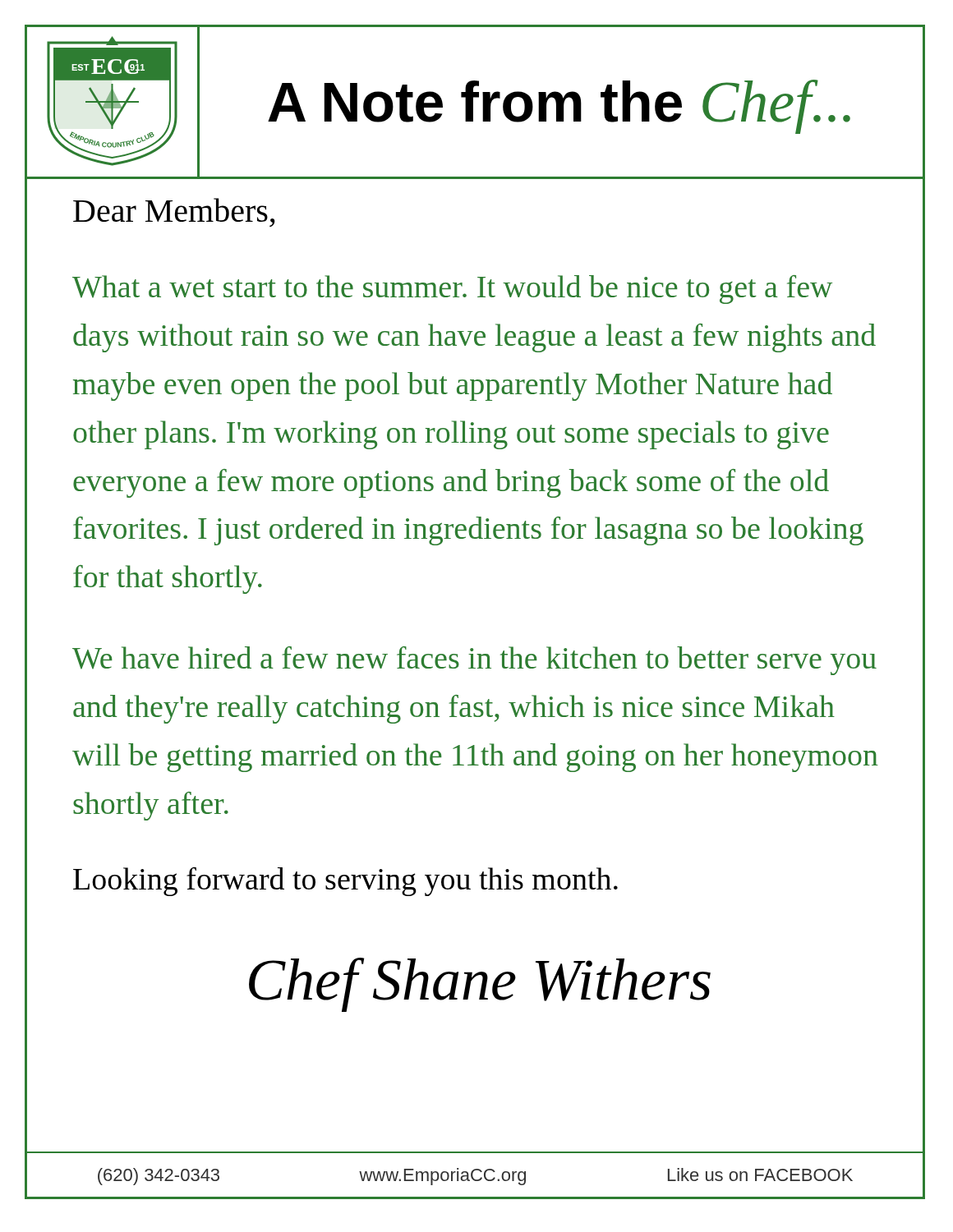Find the text that says "Chef Shane Withers"
953x1232 pixels.
coord(479,980)
